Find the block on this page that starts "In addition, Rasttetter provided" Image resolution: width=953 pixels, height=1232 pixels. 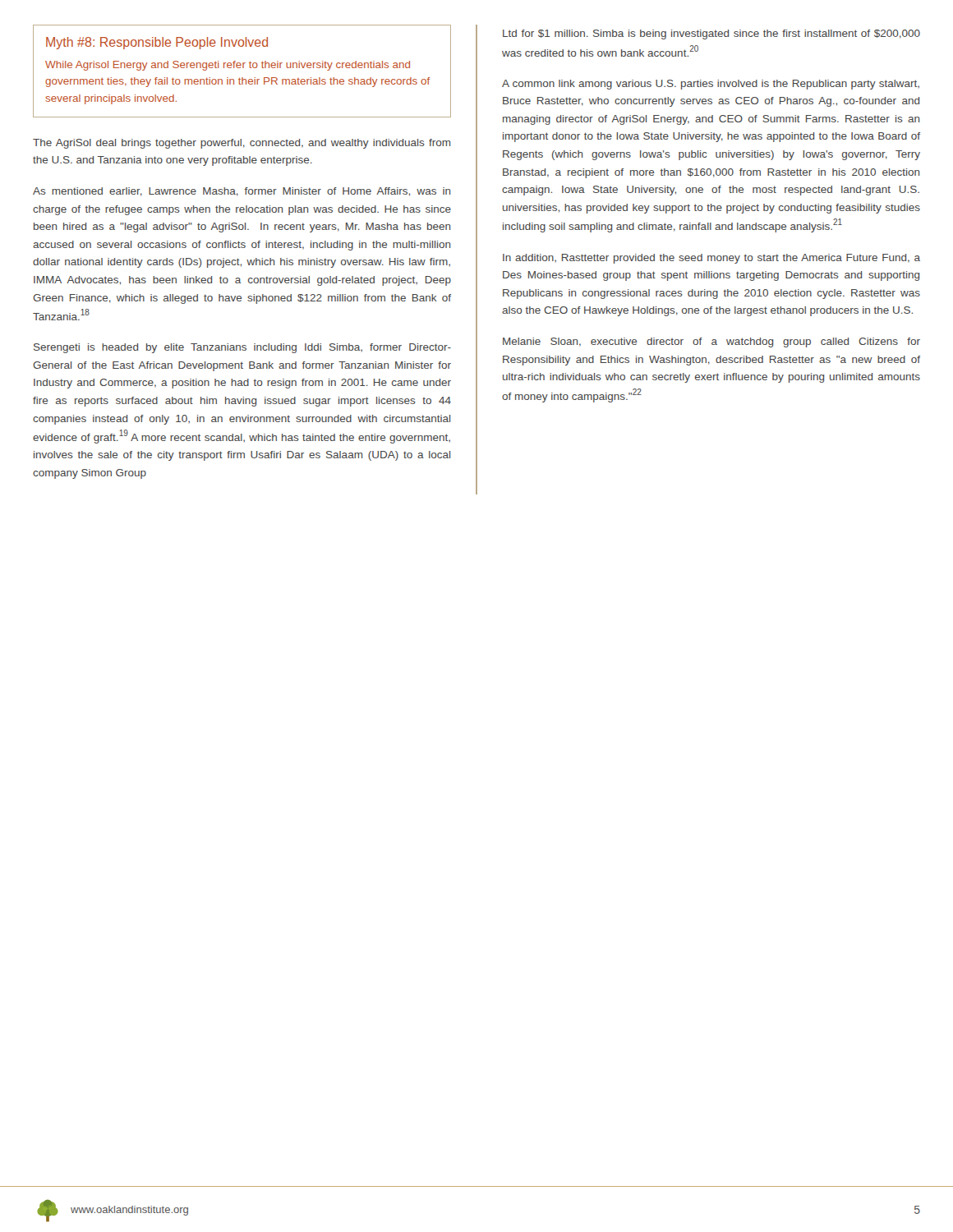[x=711, y=284]
